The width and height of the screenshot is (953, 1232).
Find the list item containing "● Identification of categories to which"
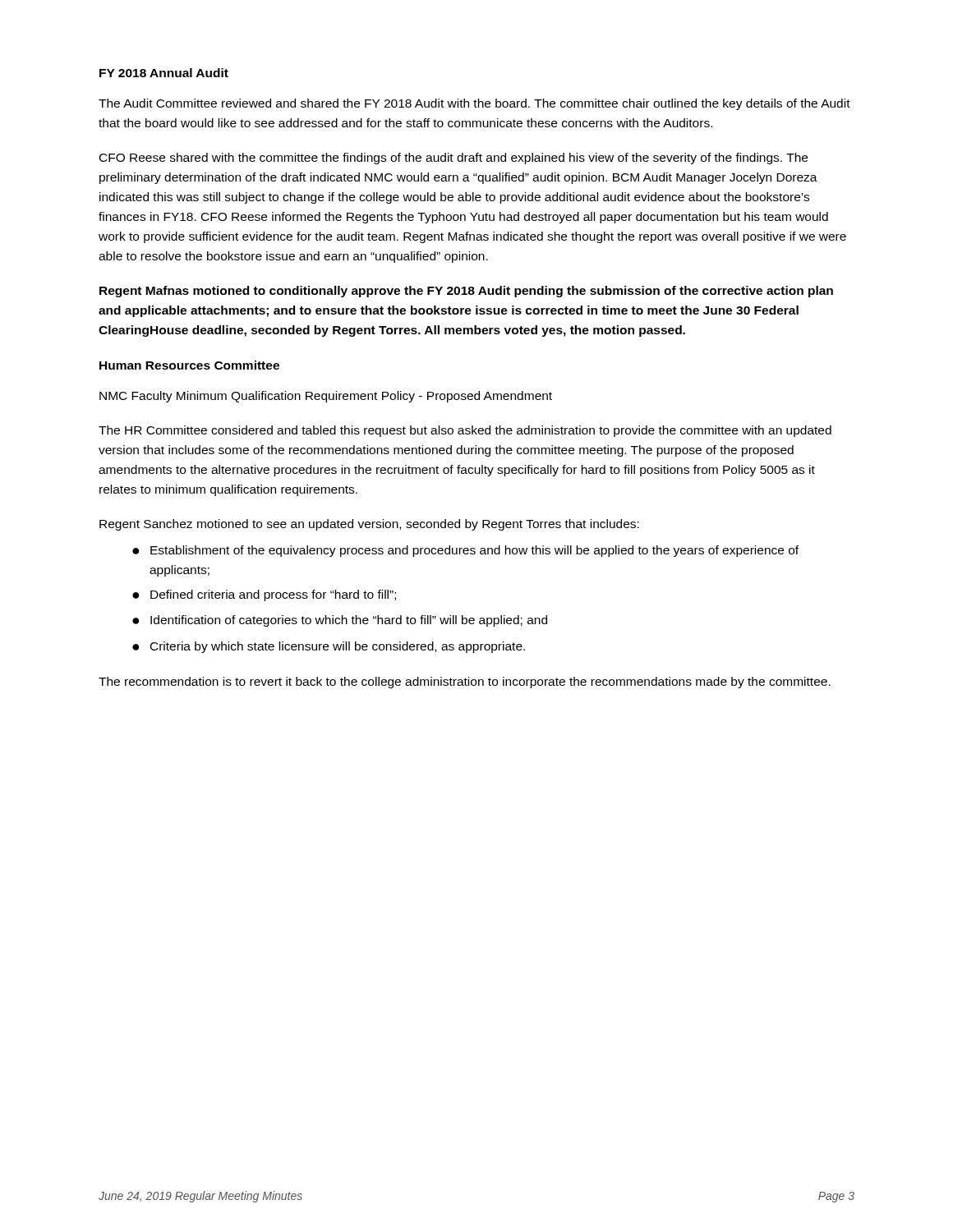pyautogui.click(x=493, y=621)
